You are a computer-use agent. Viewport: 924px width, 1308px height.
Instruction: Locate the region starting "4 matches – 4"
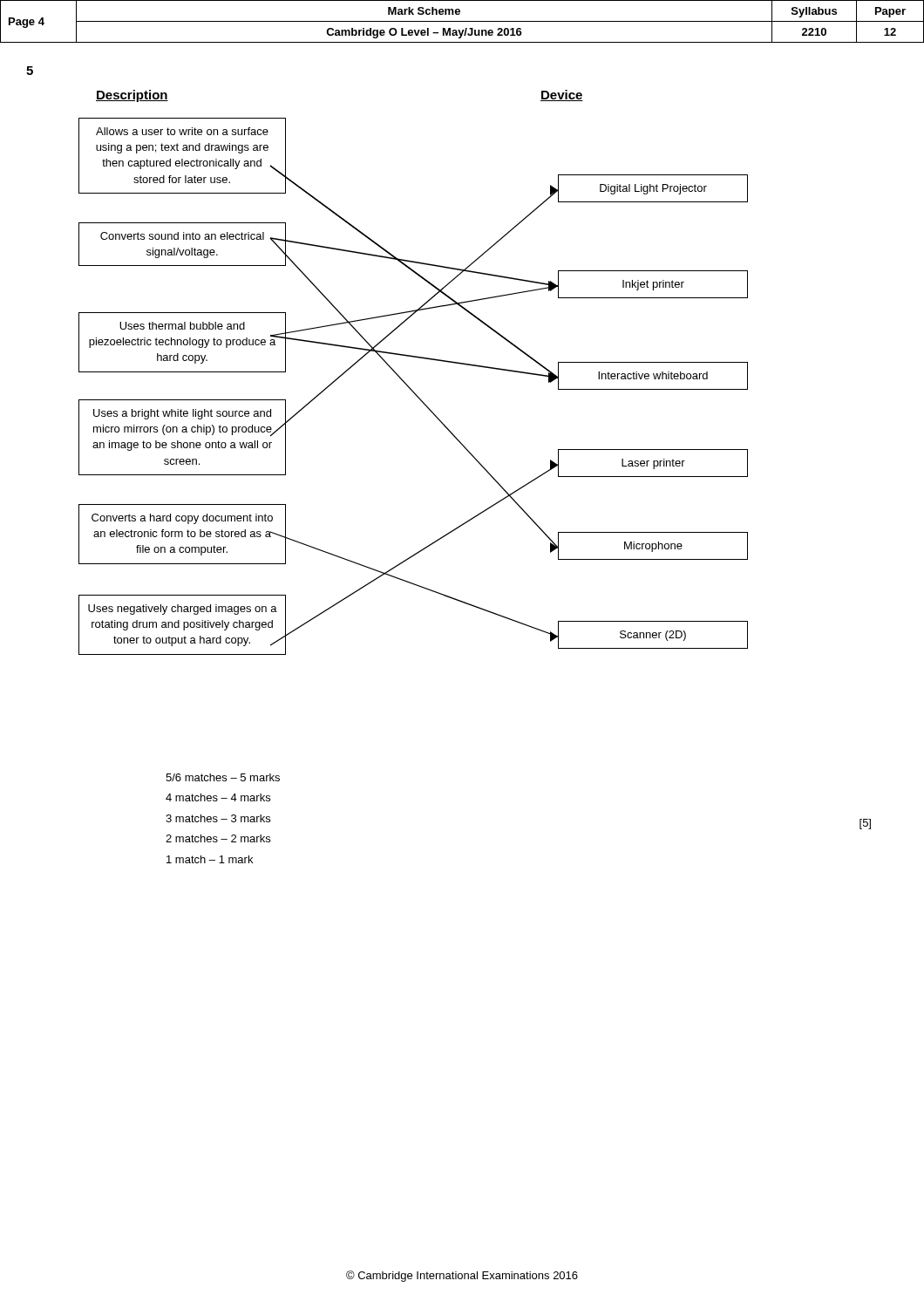(x=218, y=798)
